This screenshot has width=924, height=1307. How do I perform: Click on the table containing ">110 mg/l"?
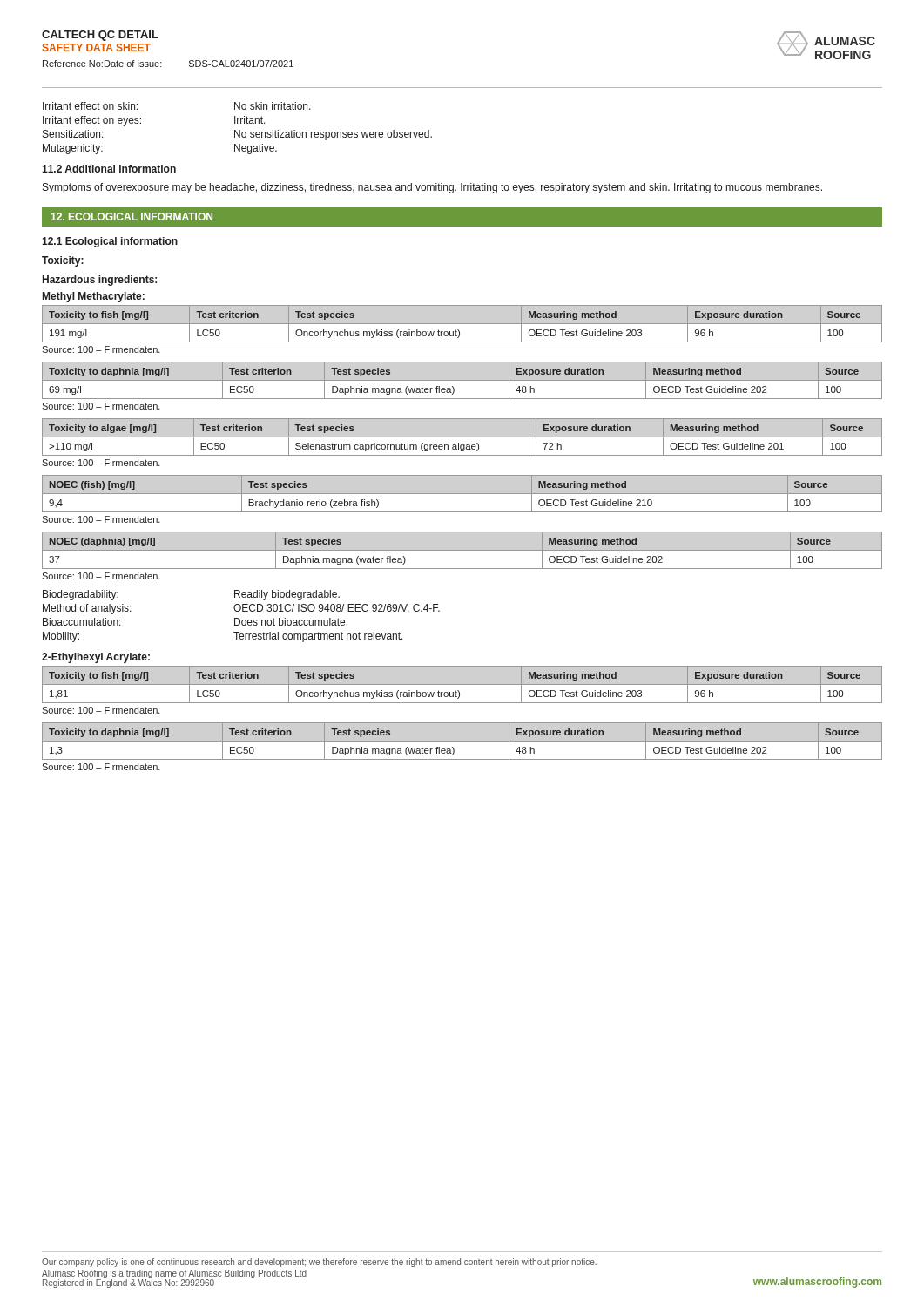pos(462,437)
